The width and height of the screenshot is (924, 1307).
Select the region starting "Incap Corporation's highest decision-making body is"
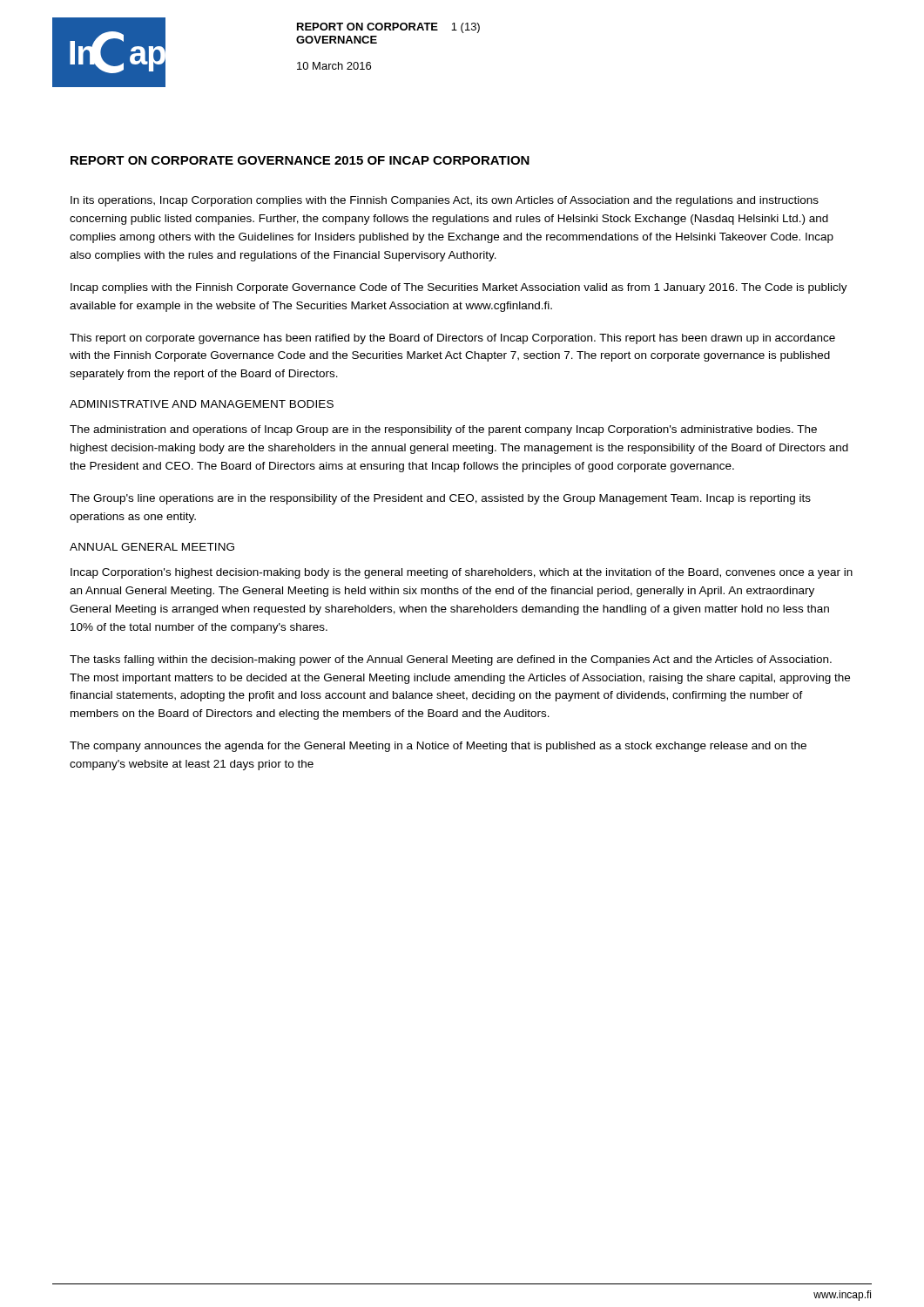pos(461,599)
